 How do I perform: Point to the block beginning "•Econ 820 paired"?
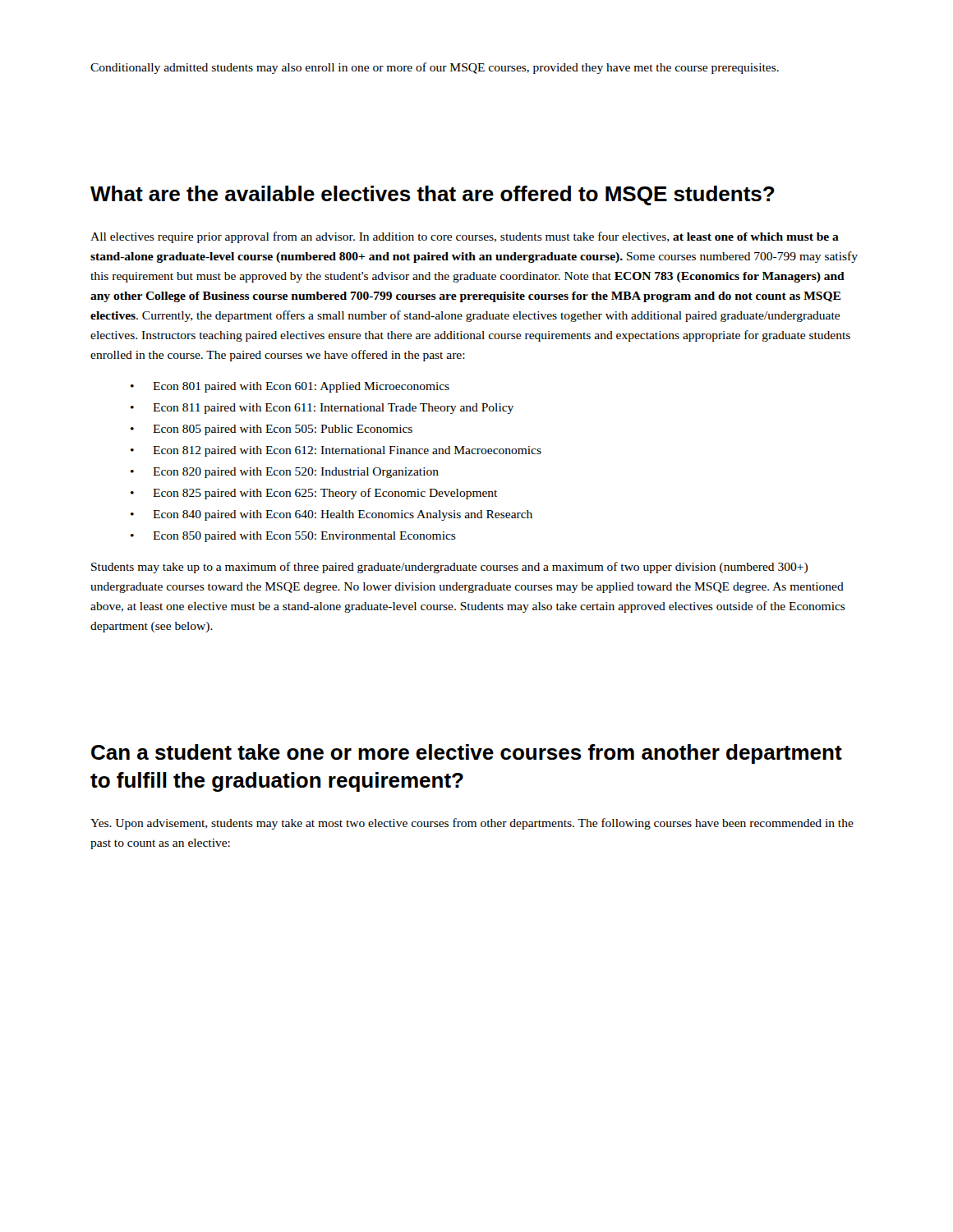[x=281, y=471]
